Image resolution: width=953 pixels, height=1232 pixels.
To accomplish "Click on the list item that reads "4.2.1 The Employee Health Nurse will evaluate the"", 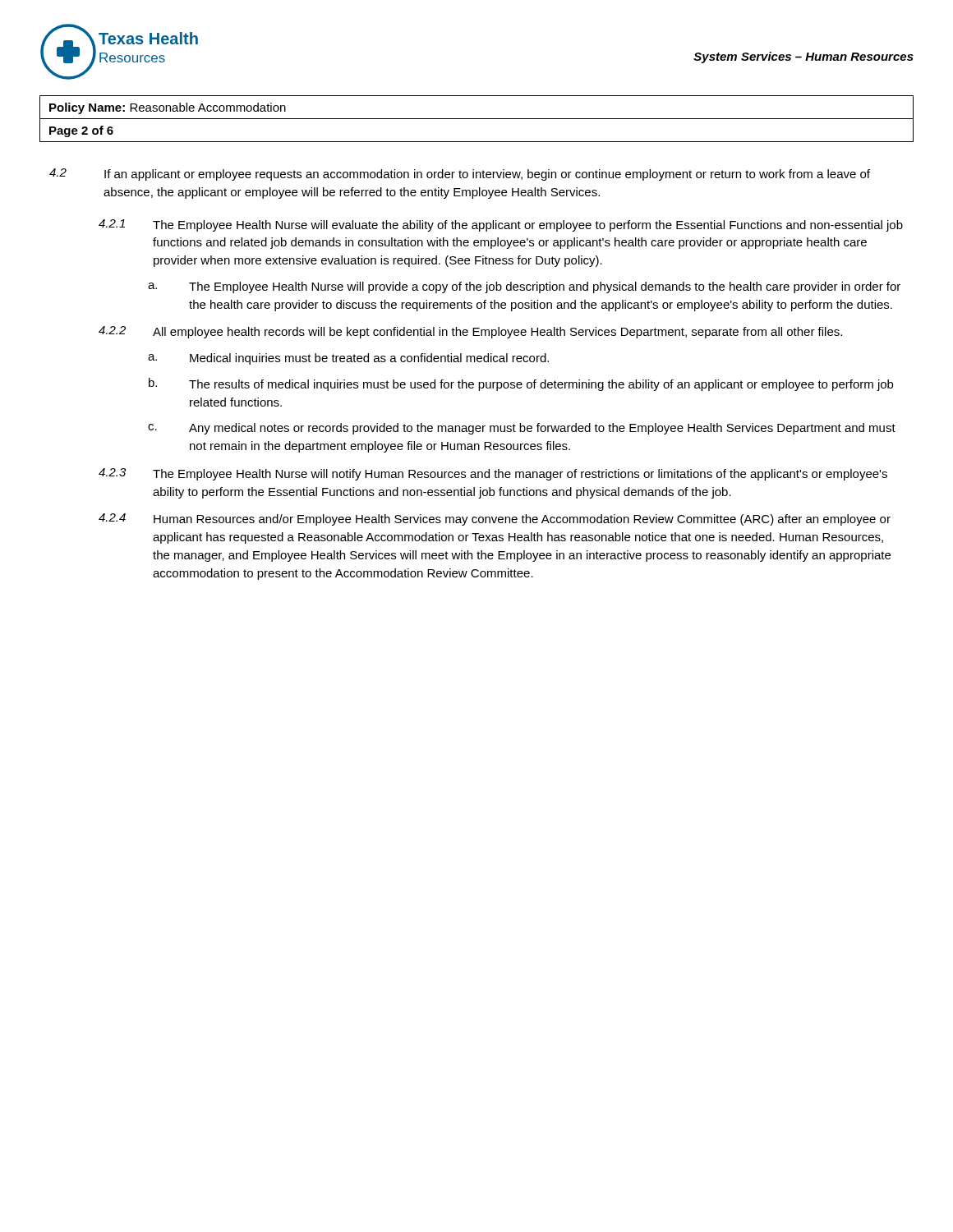I will pyautogui.click(x=501, y=242).
